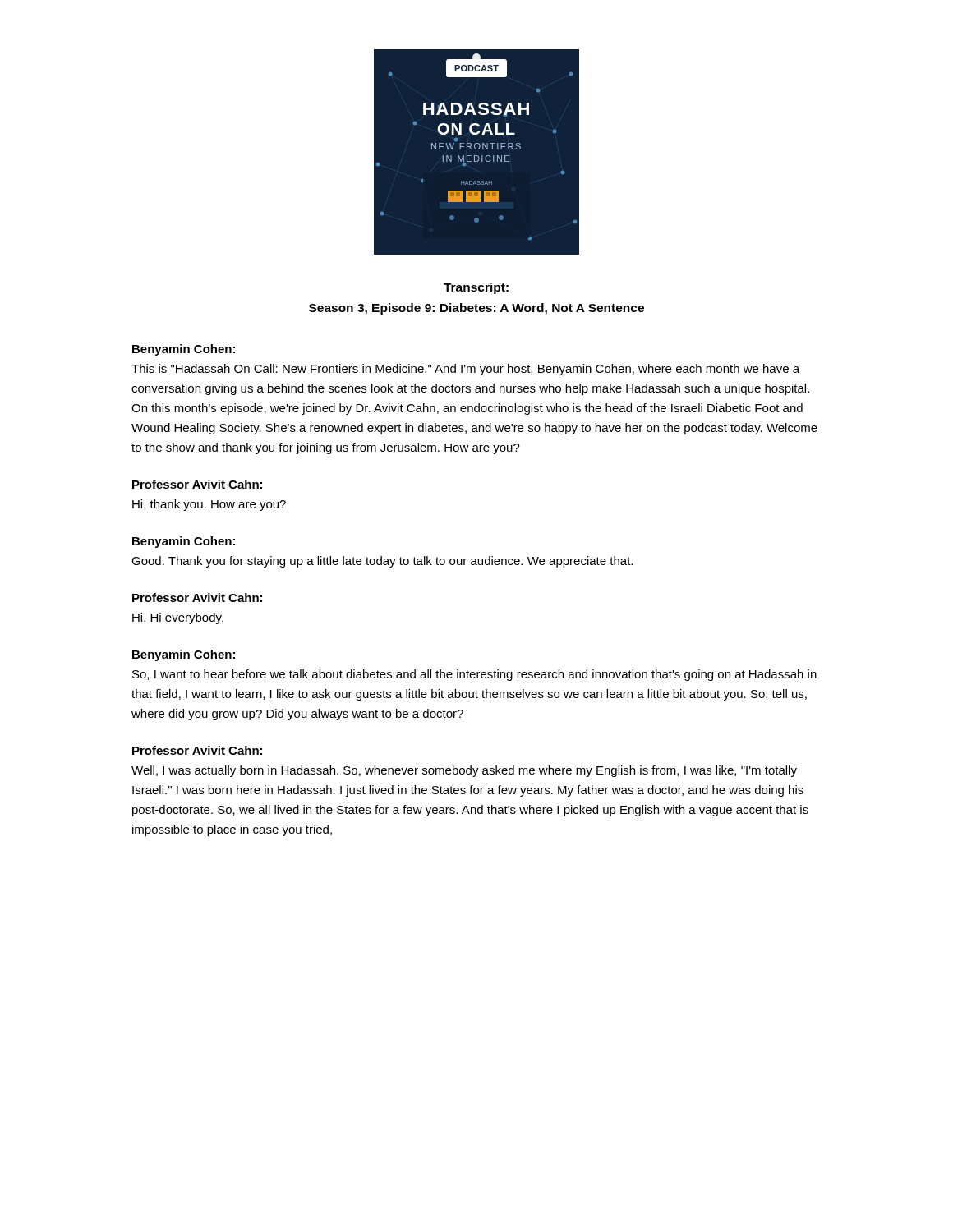The height and width of the screenshot is (1232, 953).
Task: Click on the text block containing "Well, I was"
Action: [470, 799]
